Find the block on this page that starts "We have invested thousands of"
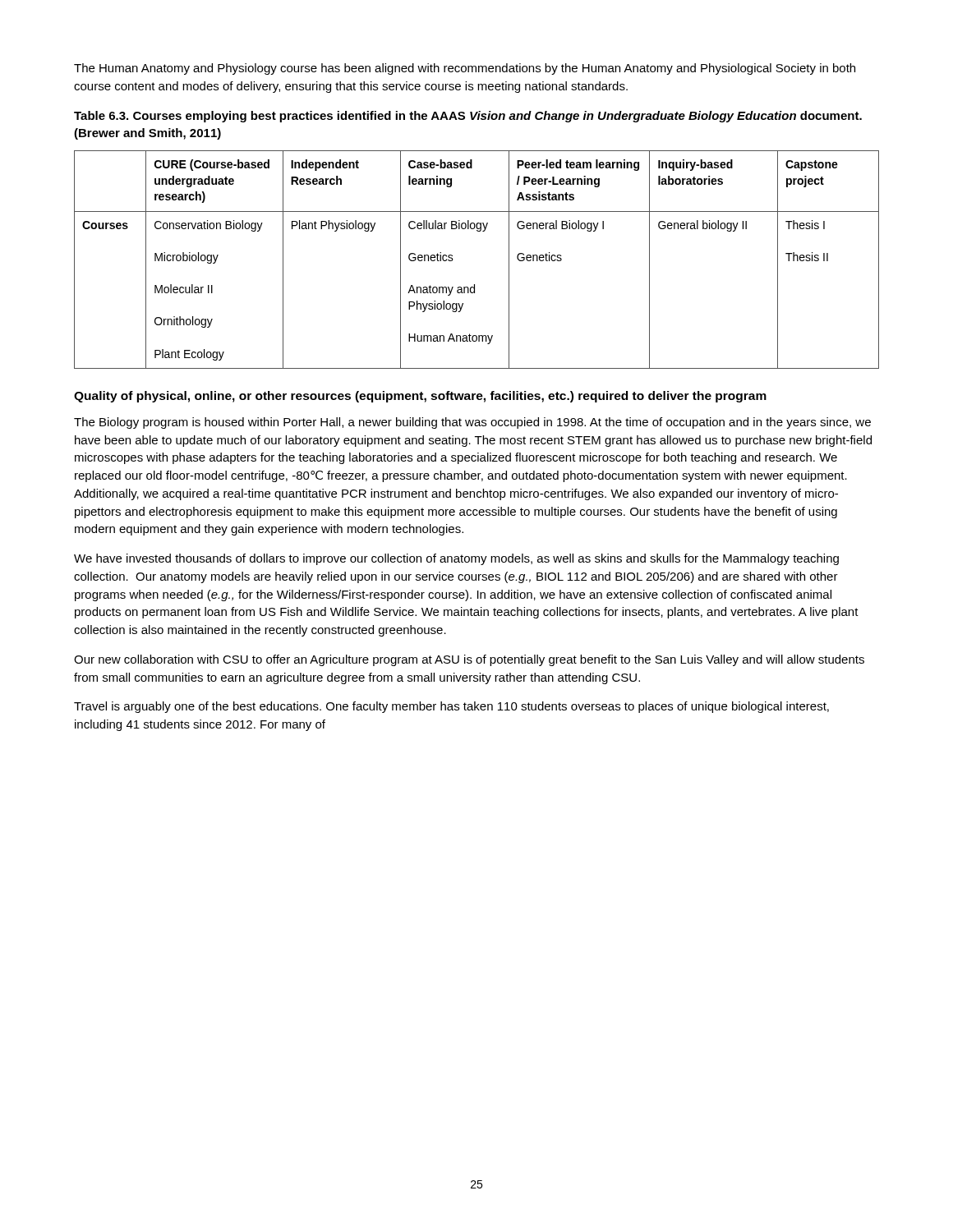 [466, 594]
